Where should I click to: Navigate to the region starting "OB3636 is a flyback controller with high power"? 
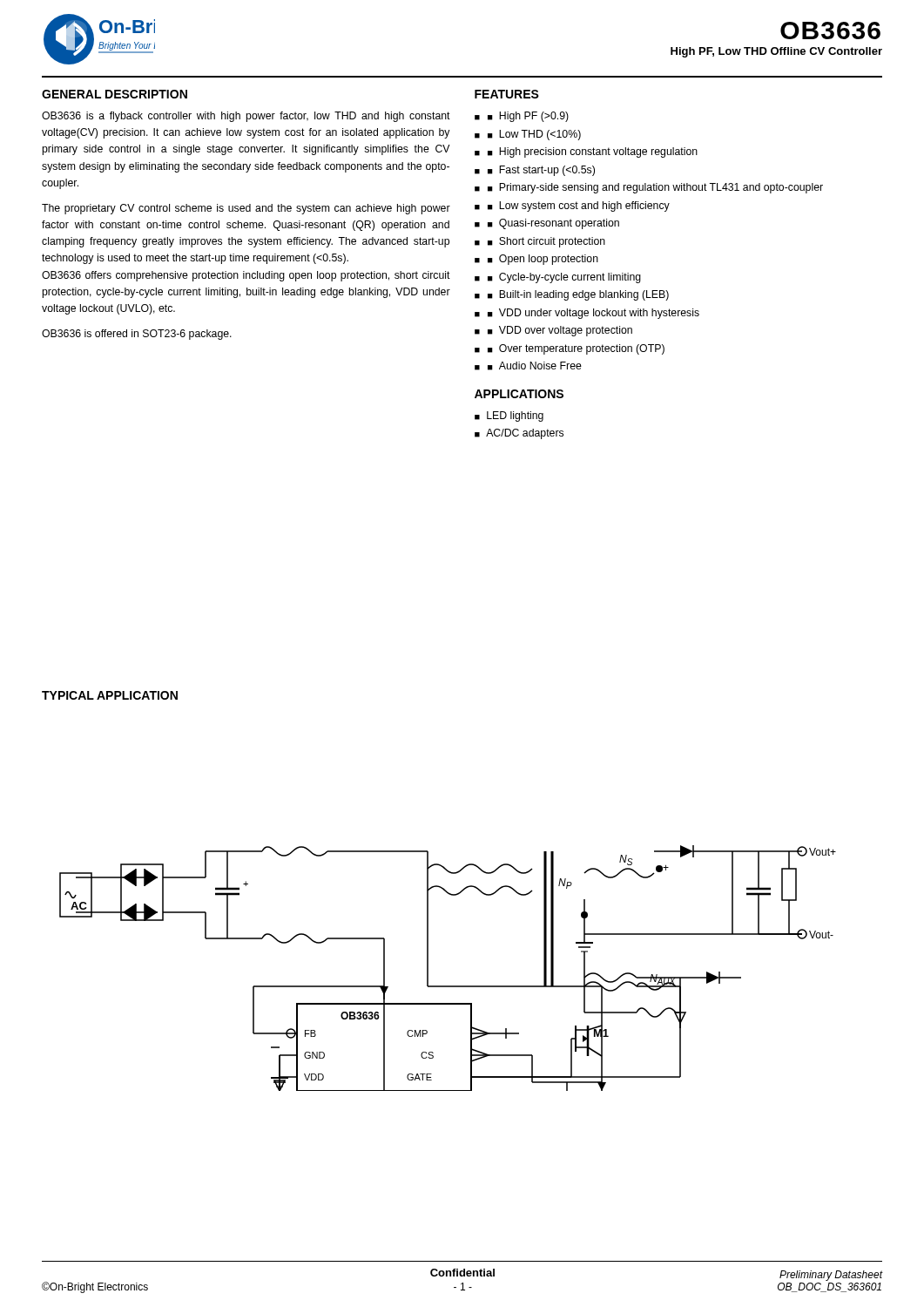click(x=246, y=149)
